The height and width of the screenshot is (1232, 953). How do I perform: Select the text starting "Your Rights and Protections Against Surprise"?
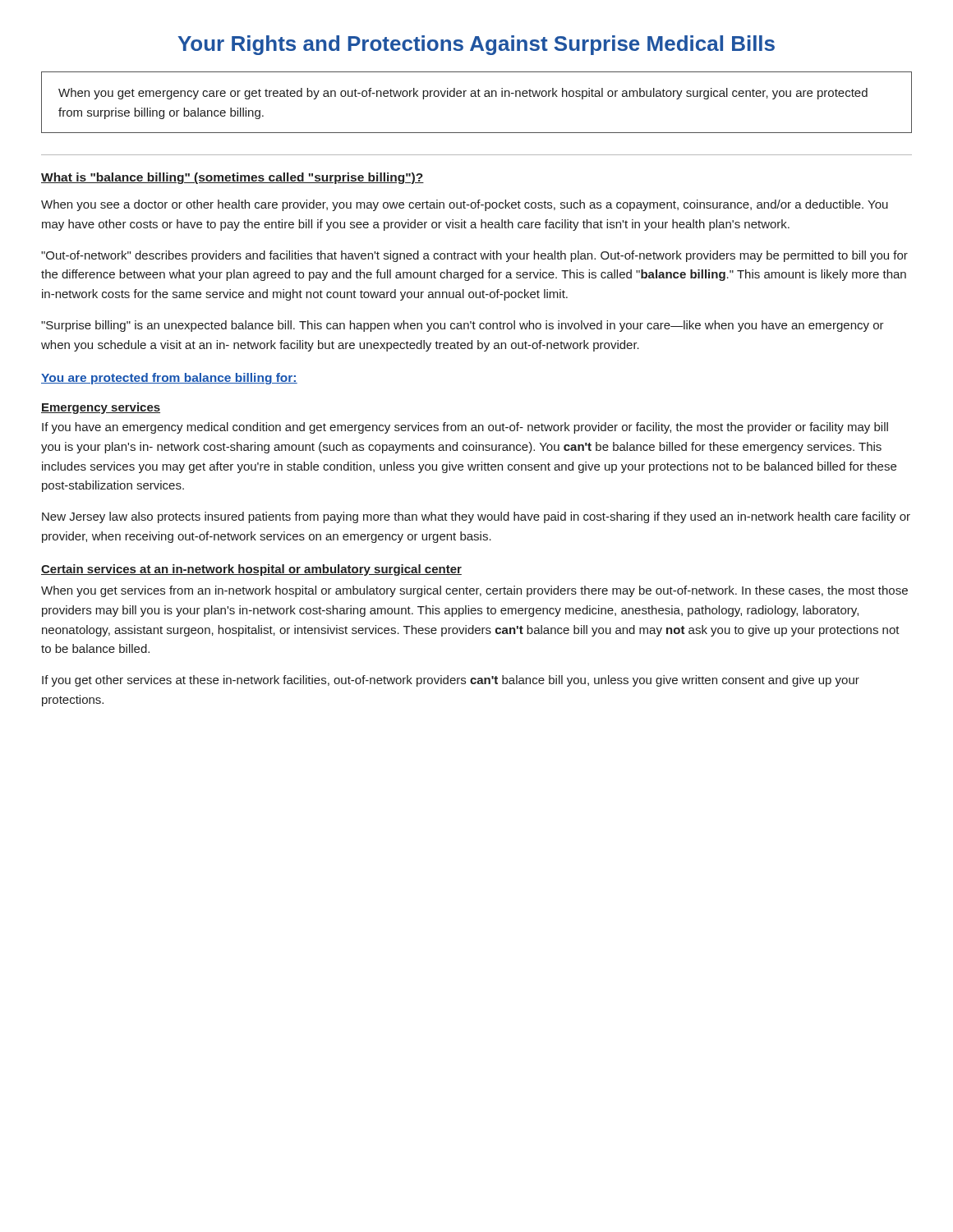coord(476,43)
